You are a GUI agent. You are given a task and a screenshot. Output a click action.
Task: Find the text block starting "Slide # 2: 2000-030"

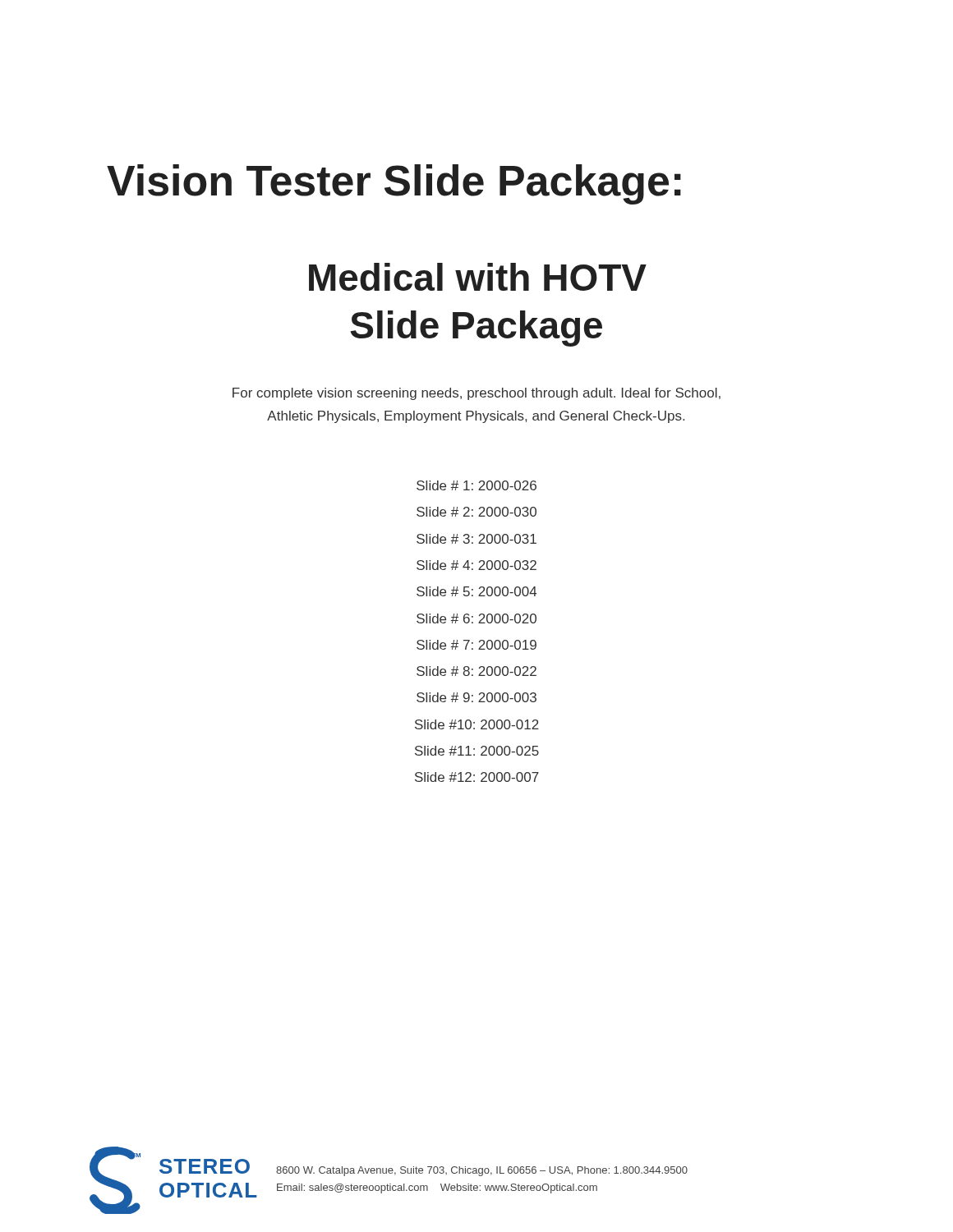pos(476,512)
